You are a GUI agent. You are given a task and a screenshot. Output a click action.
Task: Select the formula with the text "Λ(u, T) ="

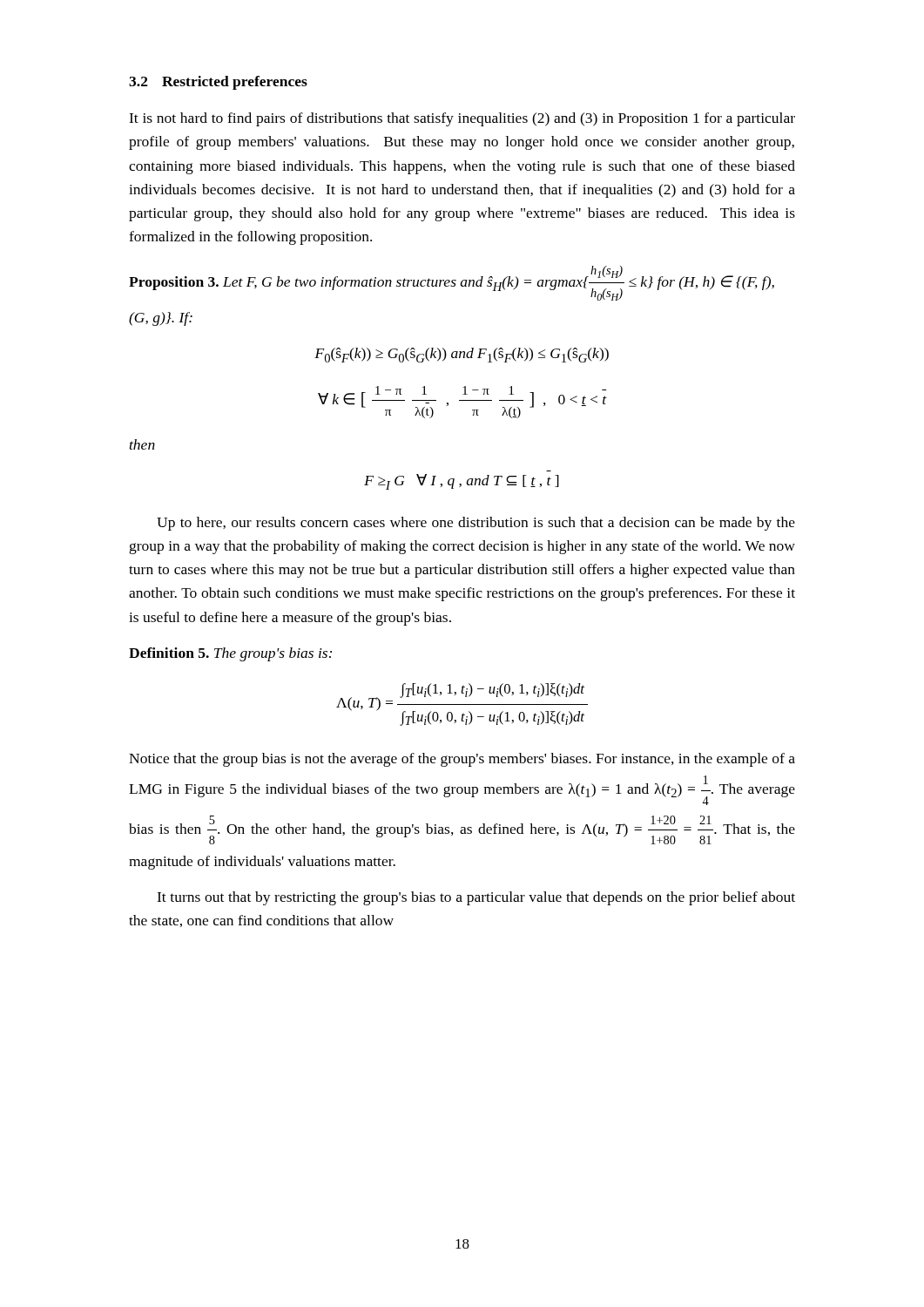tap(462, 704)
